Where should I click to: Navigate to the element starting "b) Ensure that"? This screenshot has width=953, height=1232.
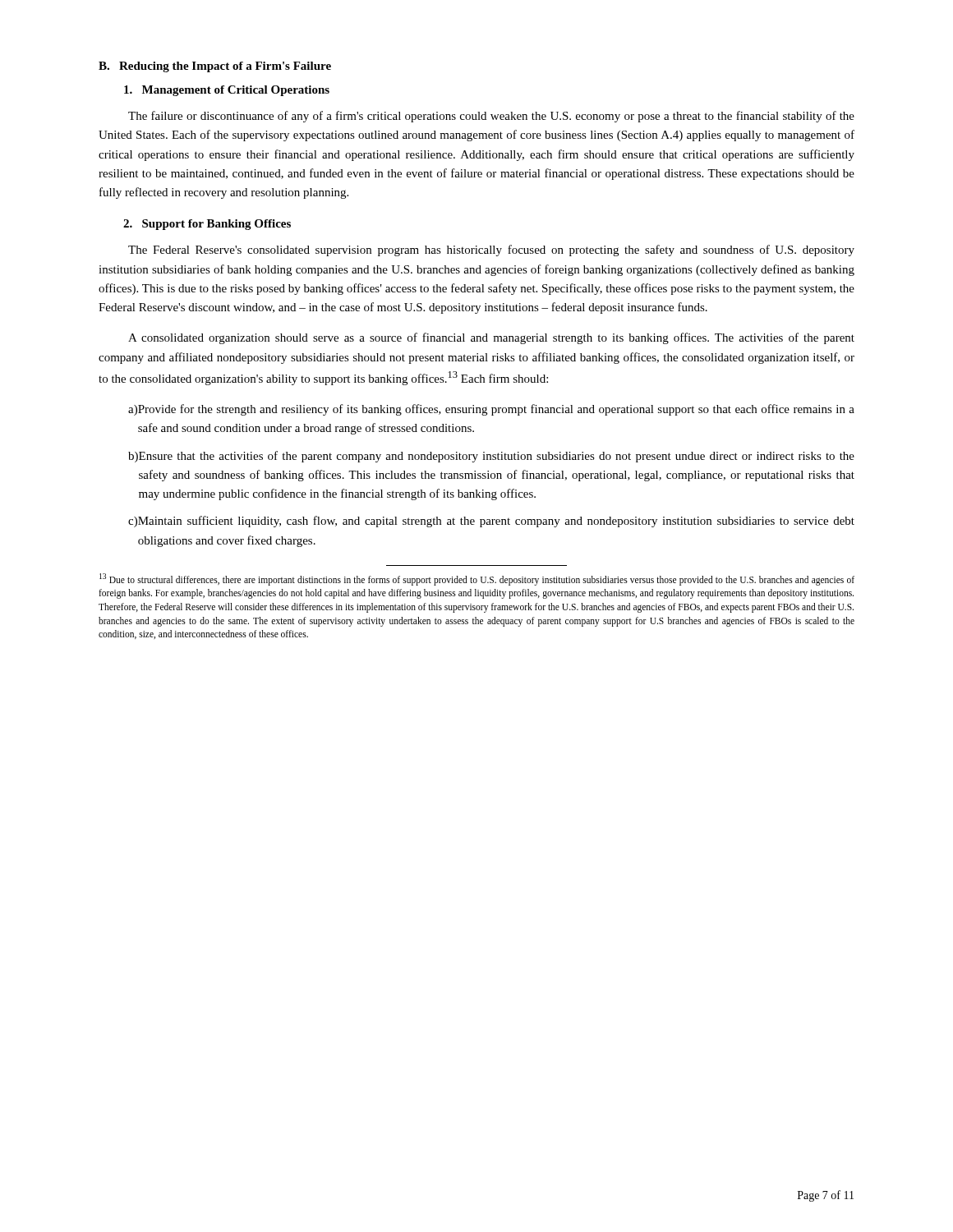pos(476,475)
